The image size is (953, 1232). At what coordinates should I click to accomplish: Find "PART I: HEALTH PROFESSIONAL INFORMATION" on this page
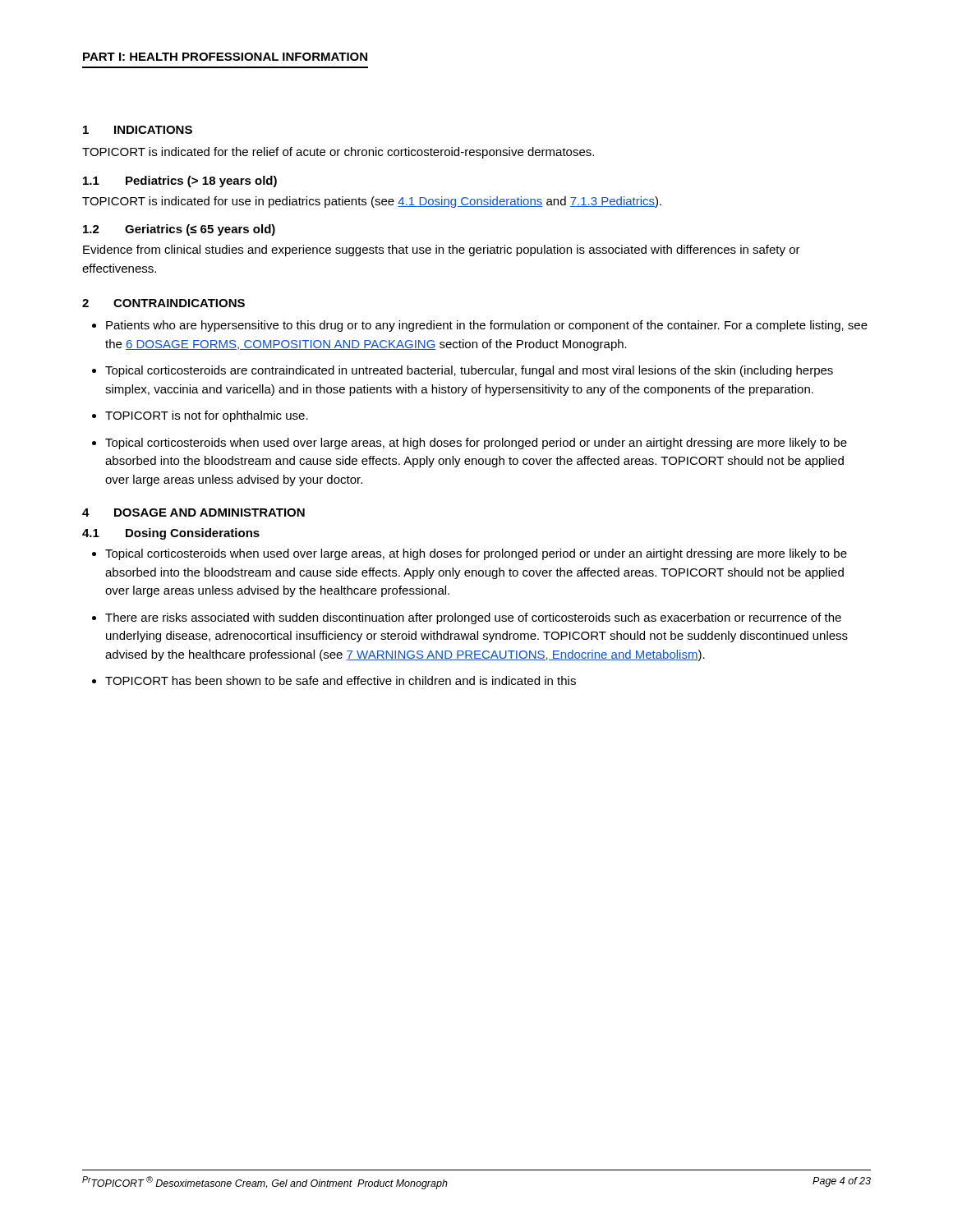[x=225, y=59]
